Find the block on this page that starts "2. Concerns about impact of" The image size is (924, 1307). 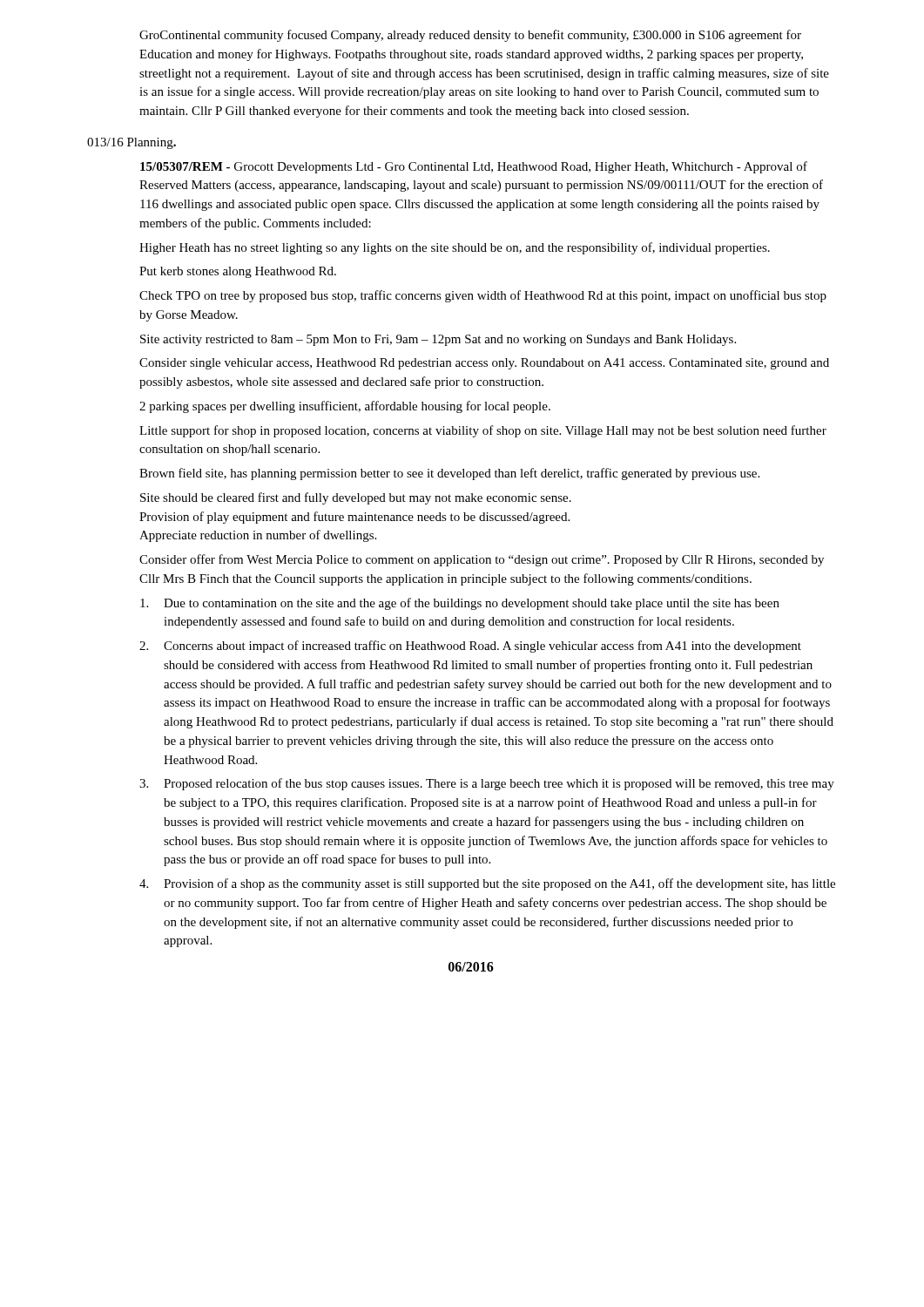pyautogui.click(x=488, y=703)
